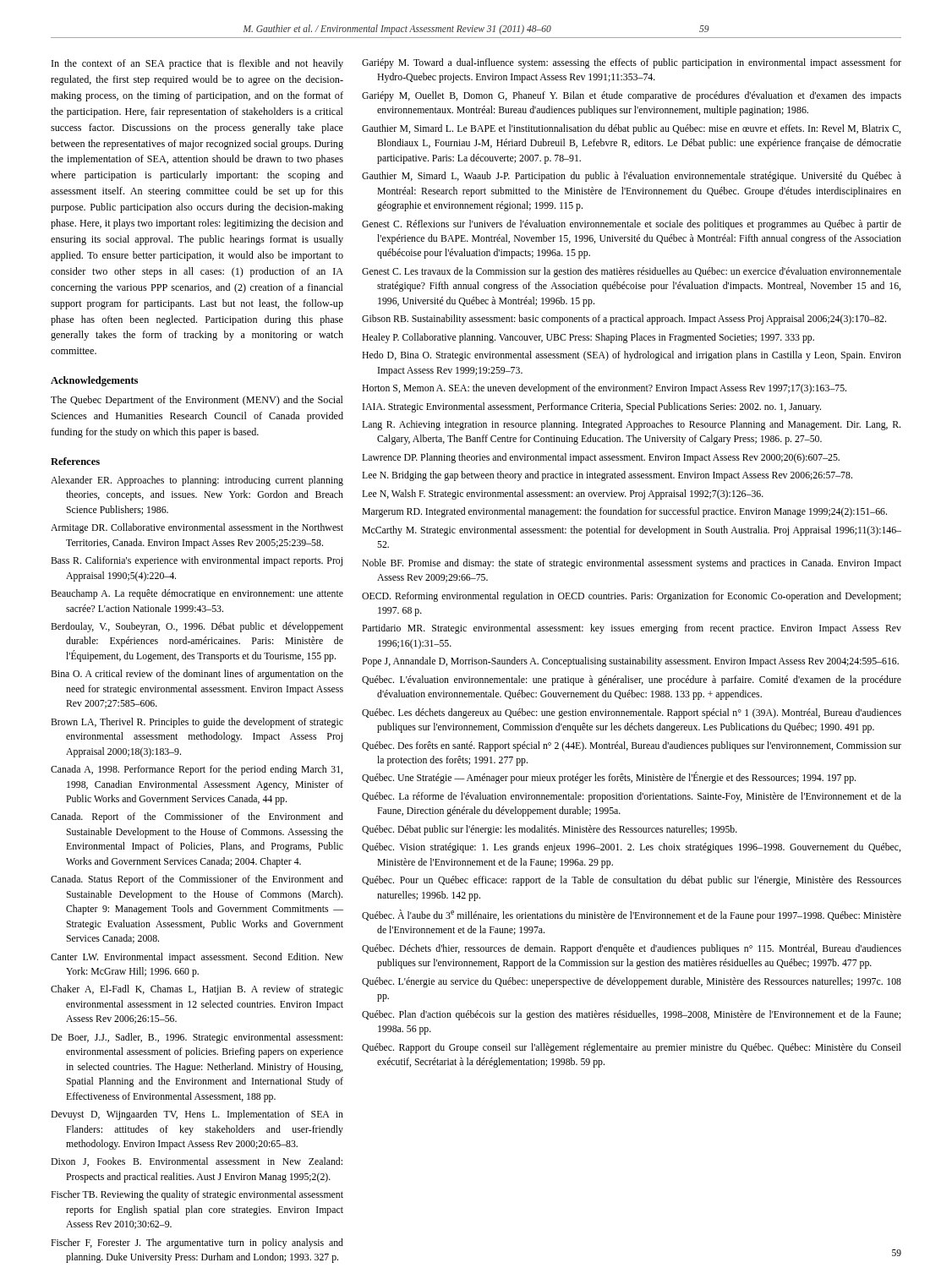Image resolution: width=952 pixels, height=1268 pixels.
Task: Point to the text block starting "Noble BF. Promise and dismay: the state"
Action: point(632,570)
